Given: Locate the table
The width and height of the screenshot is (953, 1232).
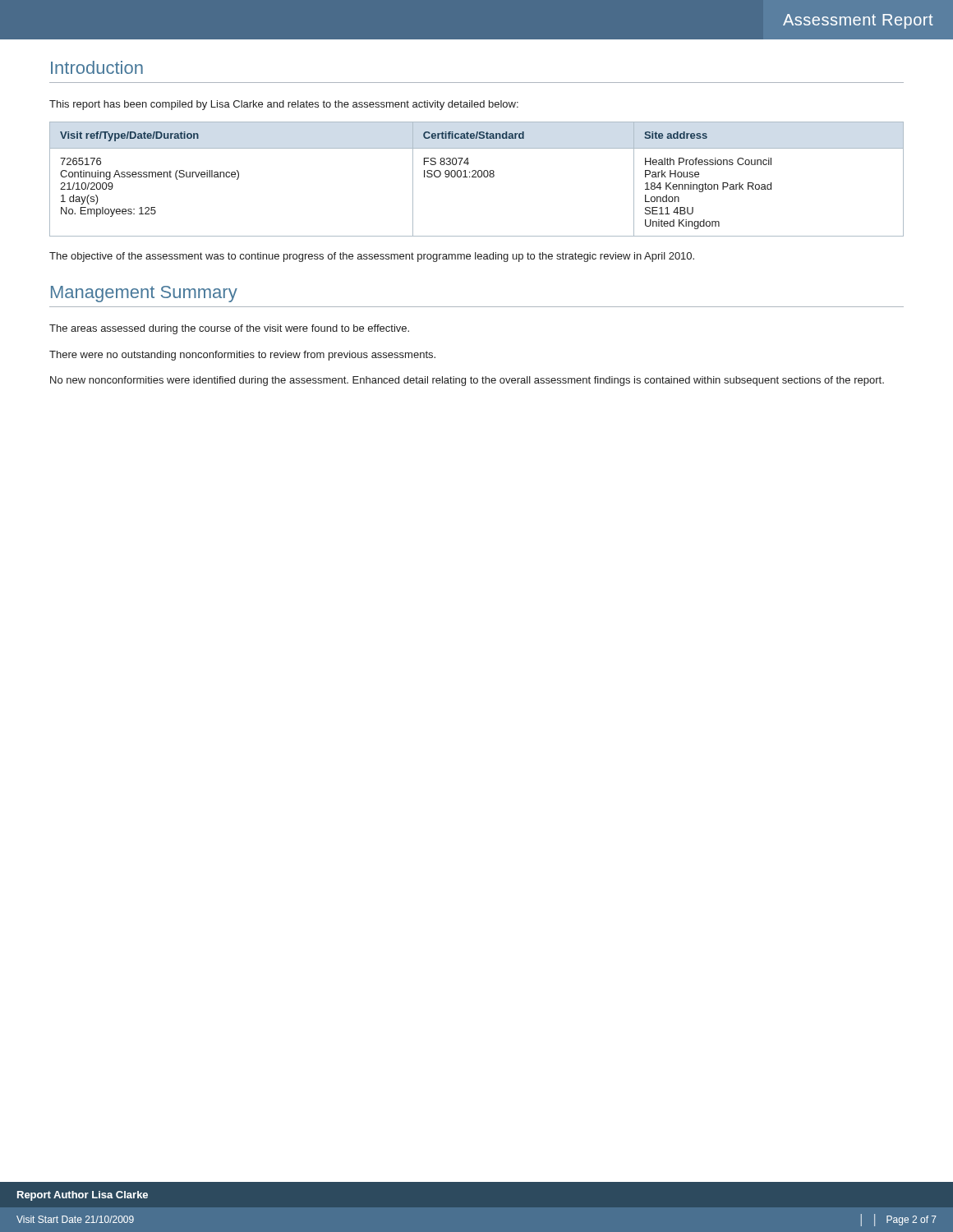Looking at the screenshot, I should (476, 179).
